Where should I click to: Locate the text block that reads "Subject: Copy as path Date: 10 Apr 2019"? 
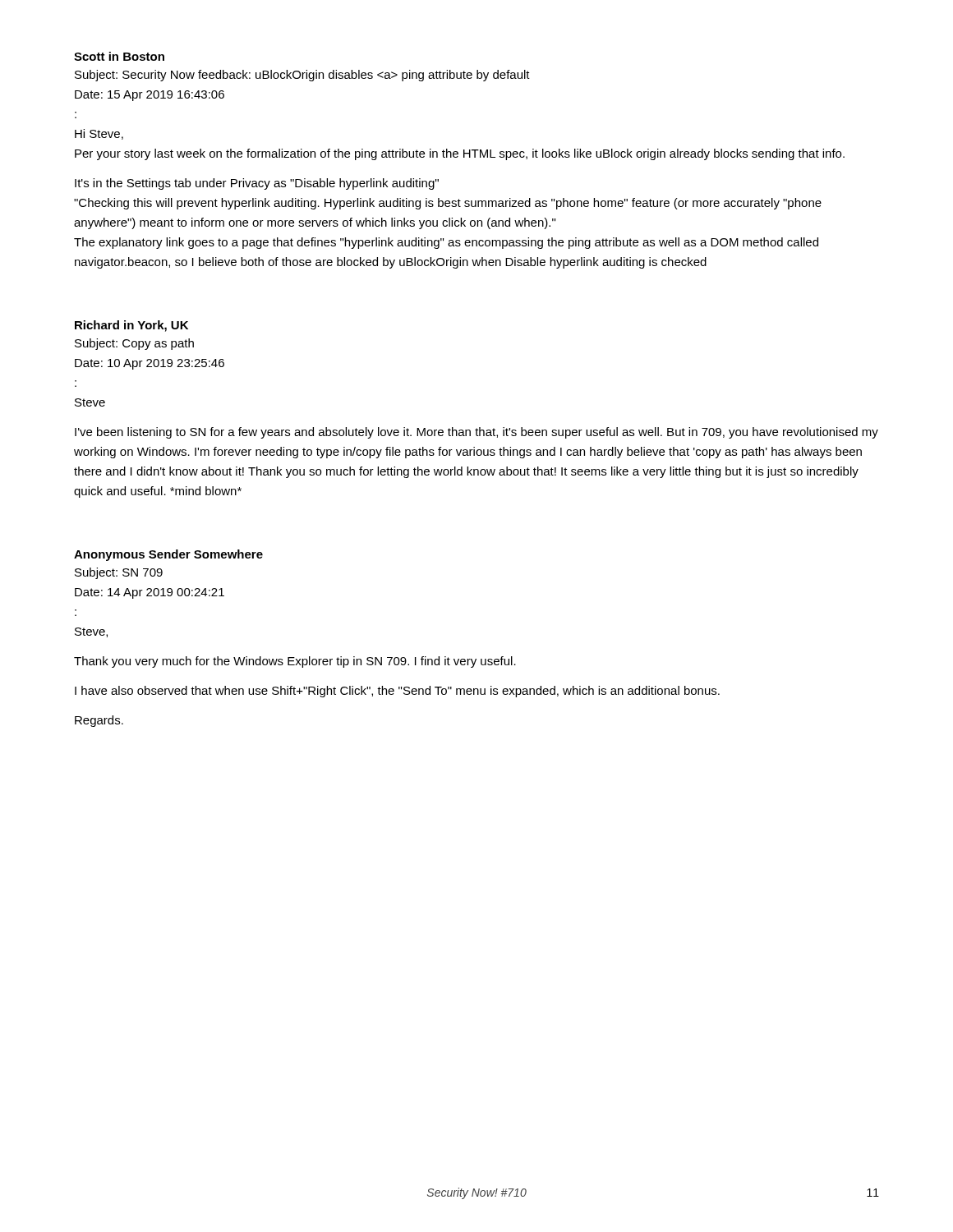click(x=476, y=417)
